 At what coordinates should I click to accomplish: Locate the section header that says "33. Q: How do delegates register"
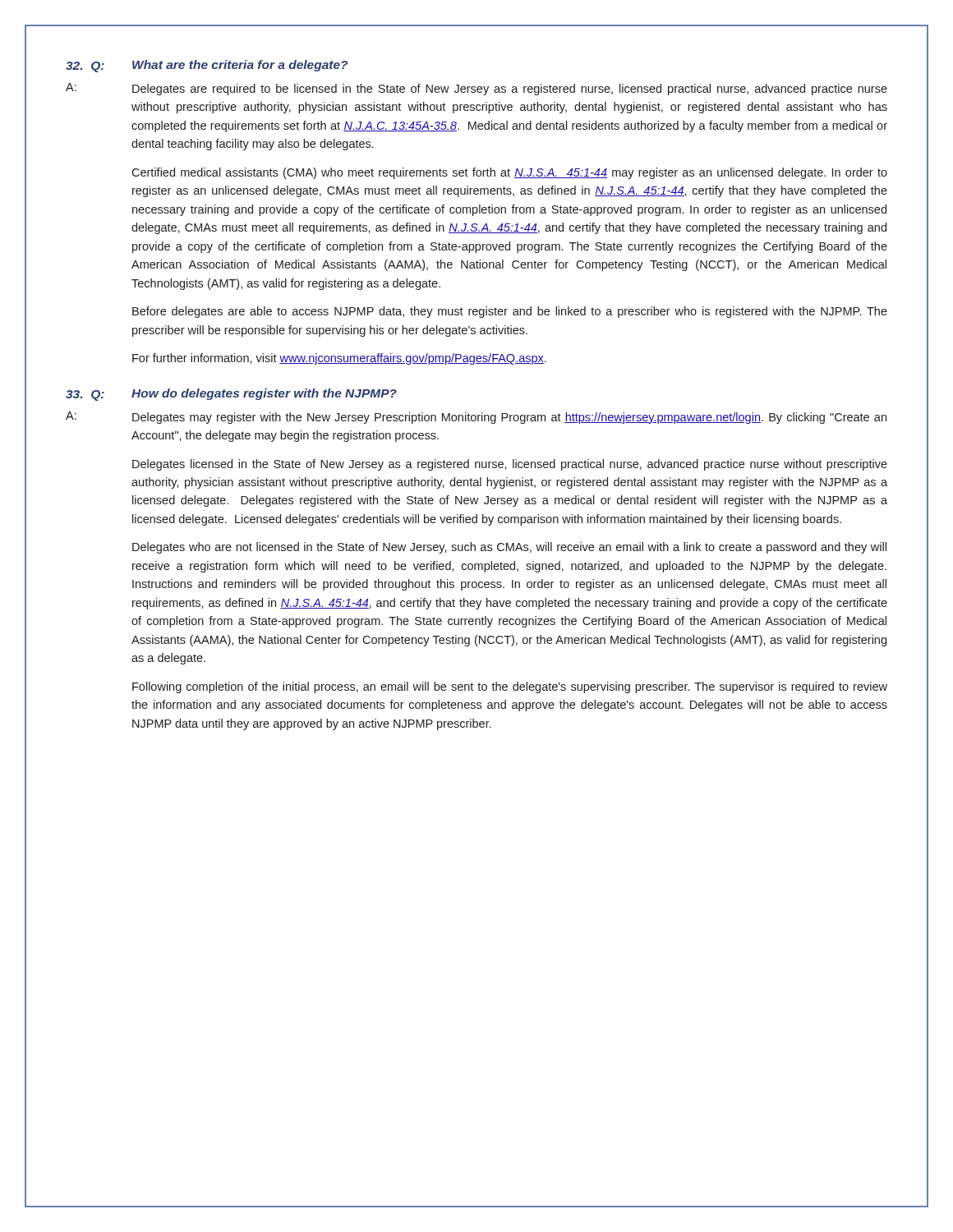tap(231, 393)
